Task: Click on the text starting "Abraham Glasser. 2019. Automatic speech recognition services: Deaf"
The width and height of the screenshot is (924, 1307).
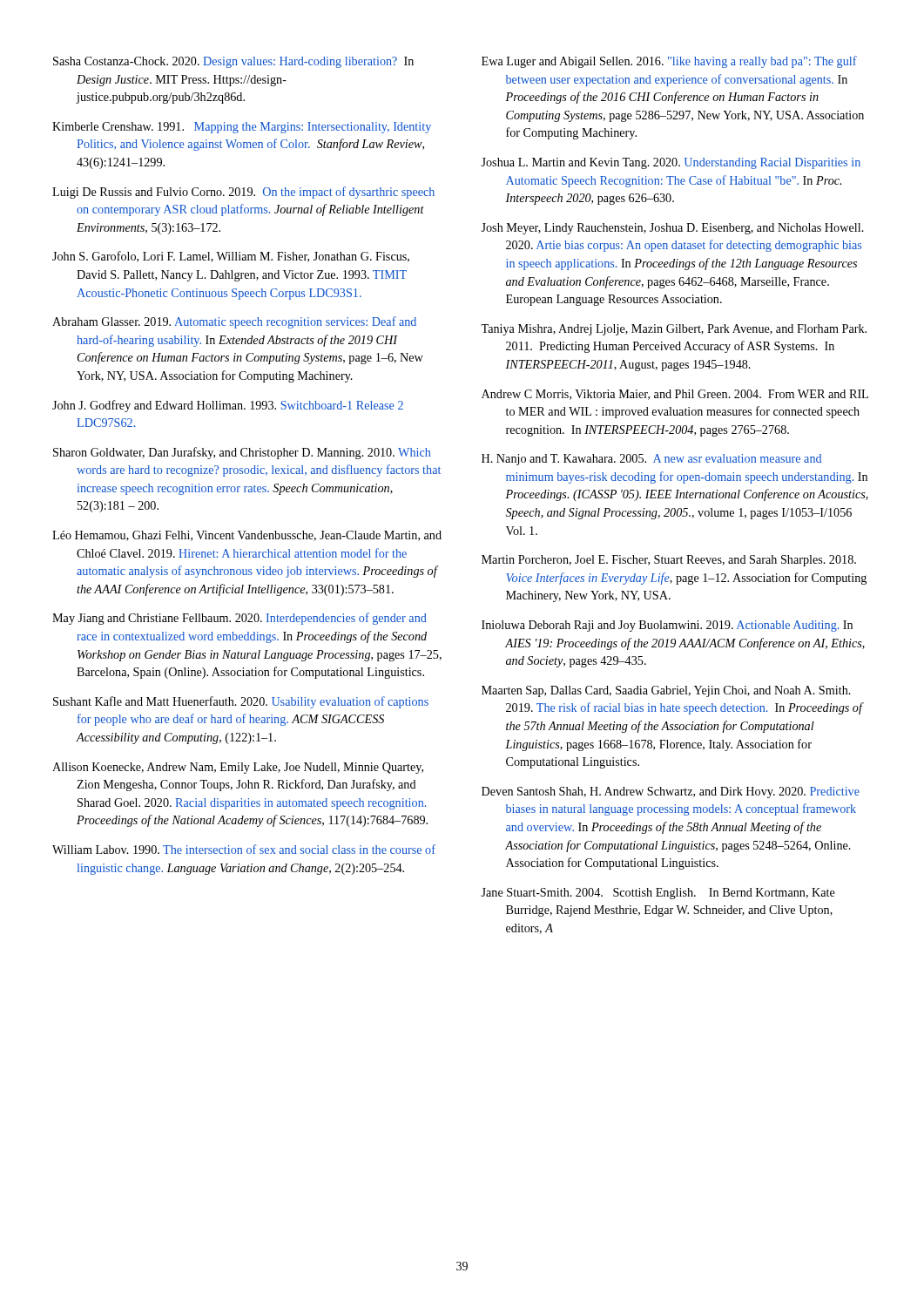Action: [238, 349]
